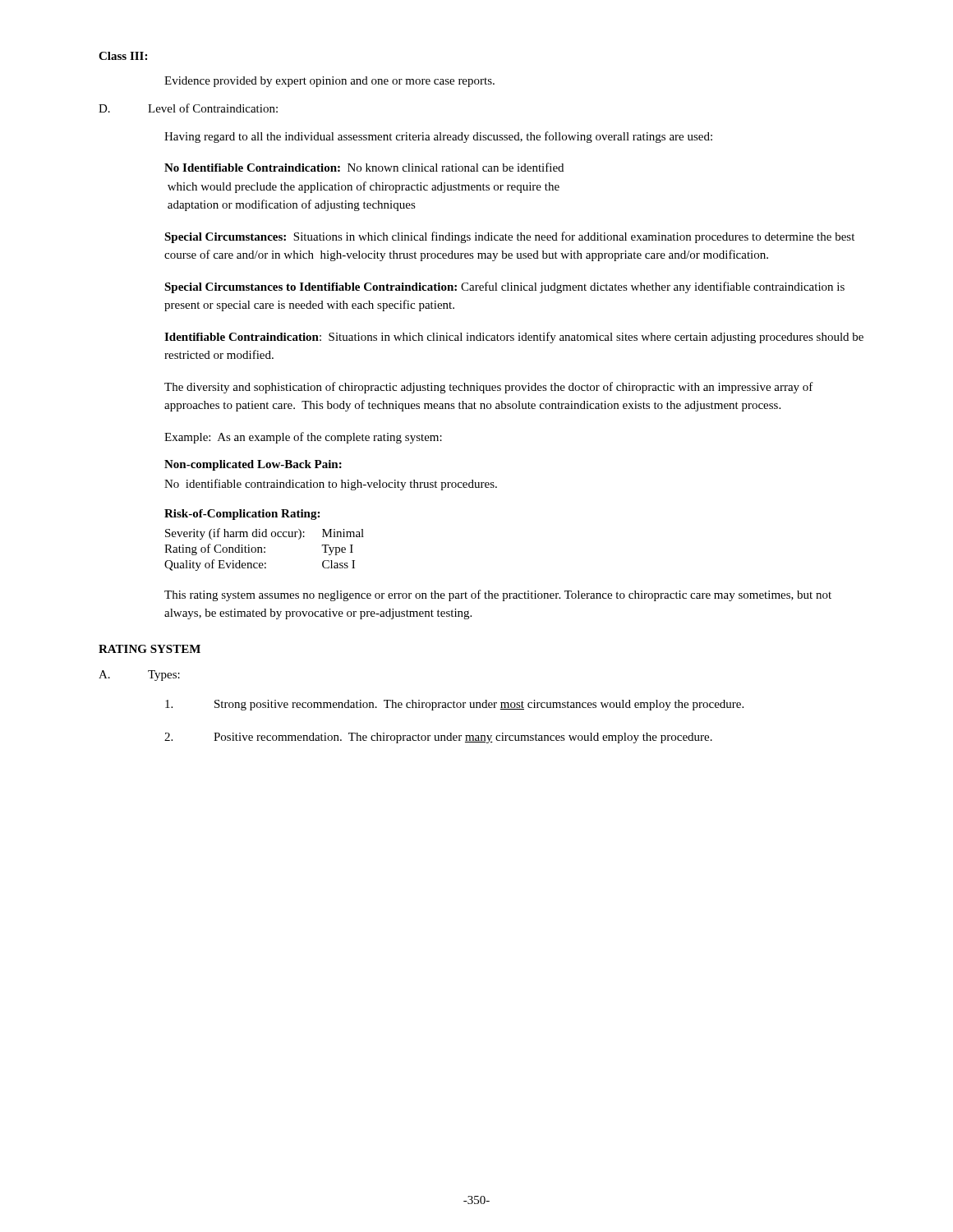Click where it says "RATING SYSTEM"

[x=150, y=648]
